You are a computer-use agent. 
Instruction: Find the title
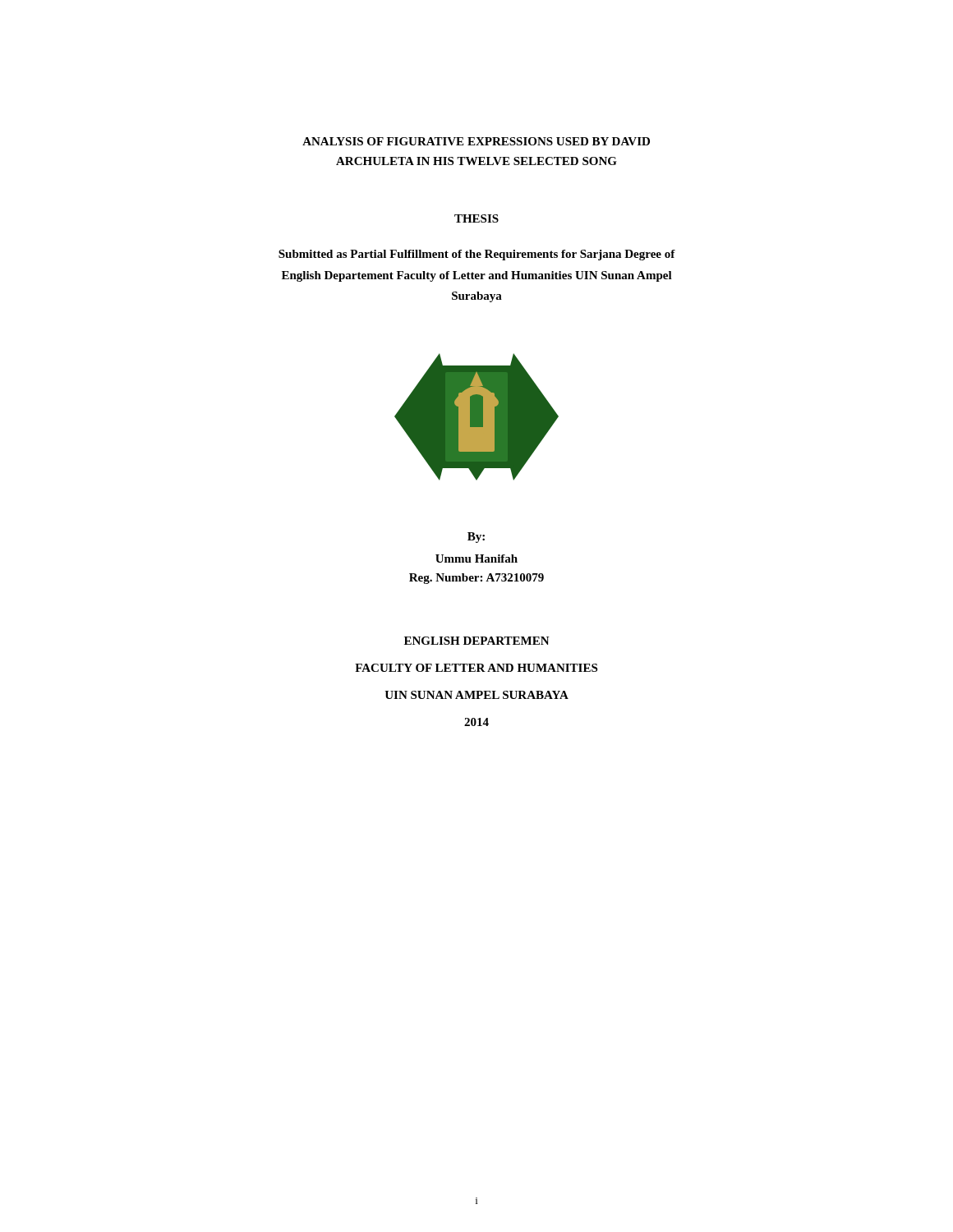tap(476, 151)
